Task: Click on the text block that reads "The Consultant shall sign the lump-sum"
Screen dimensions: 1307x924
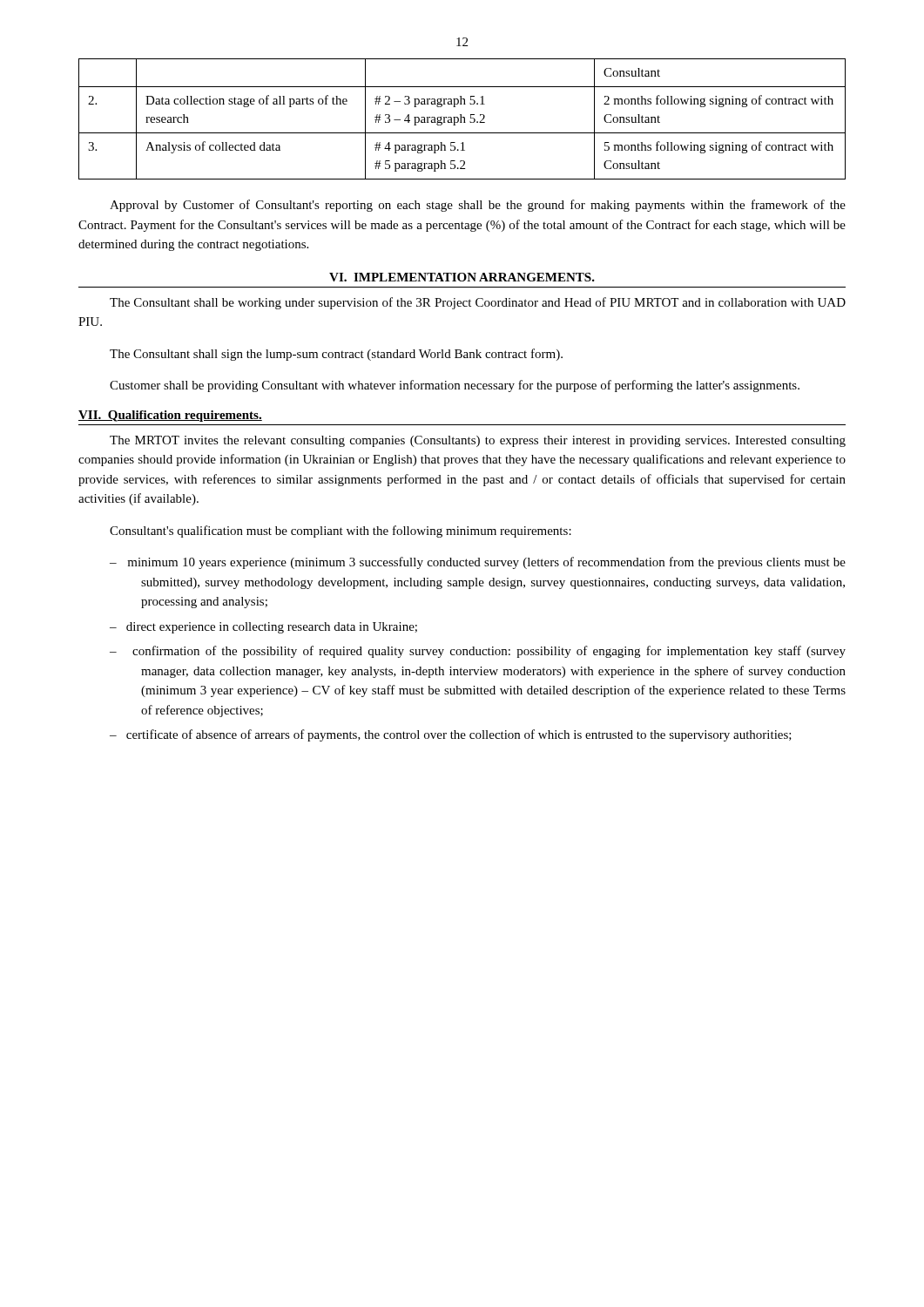Action: click(x=337, y=353)
